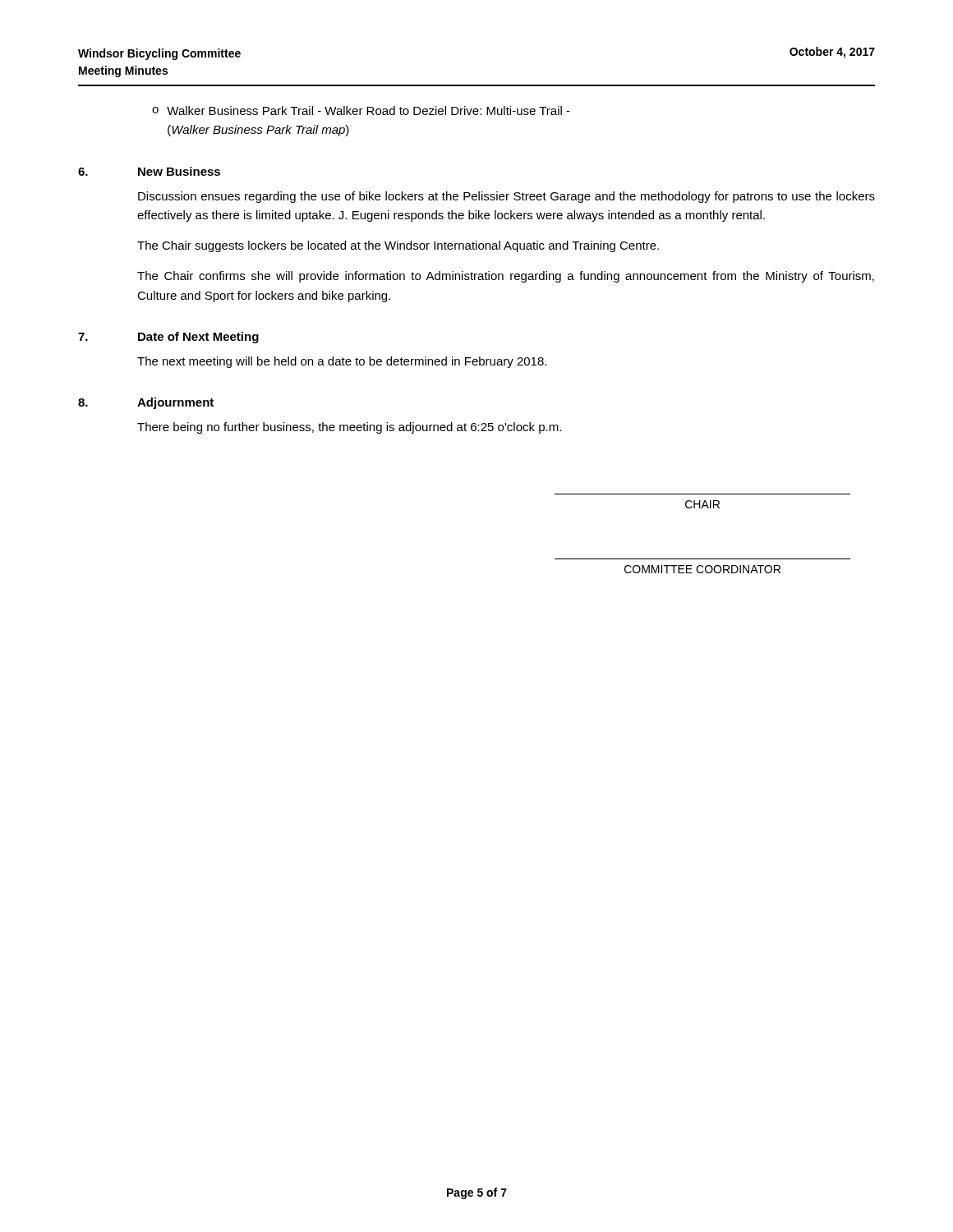This screenshot has width=953, height=1232.
Task: Click on the block starting "o Walker Business Park"
Action: tap(361, 120)
